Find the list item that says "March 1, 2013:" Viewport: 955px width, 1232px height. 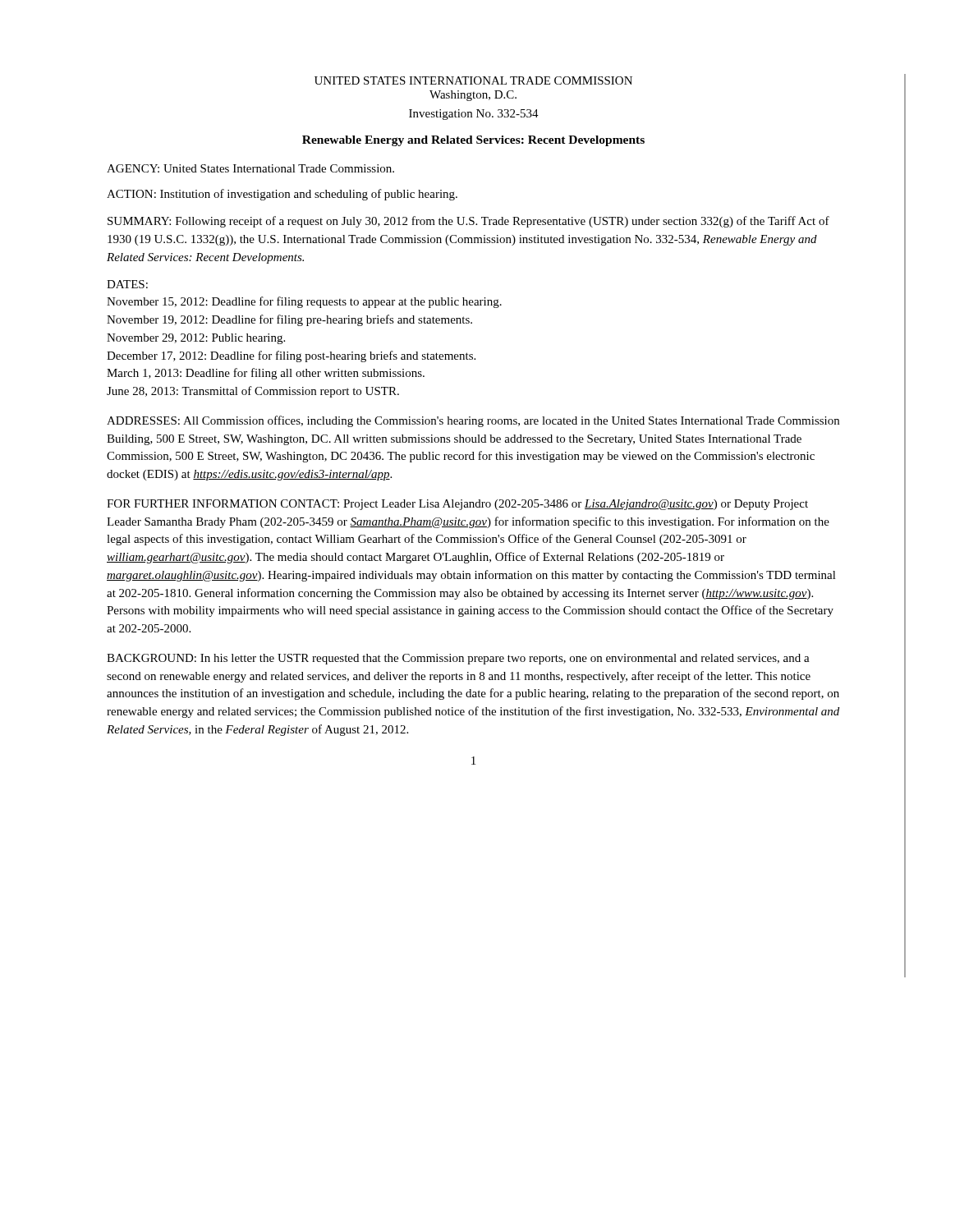coord(266,373)
